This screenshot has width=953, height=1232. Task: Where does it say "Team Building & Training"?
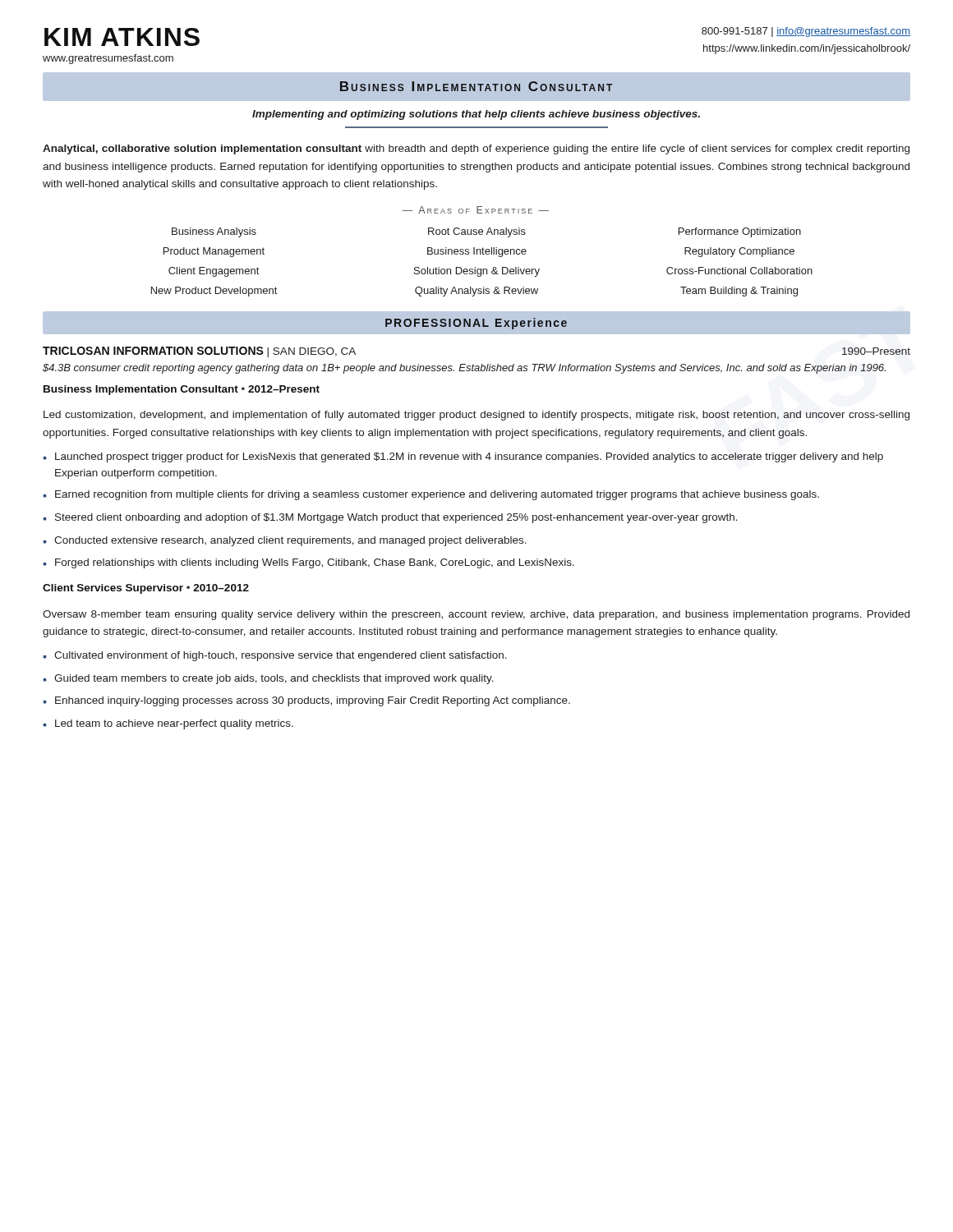point(739,291)
